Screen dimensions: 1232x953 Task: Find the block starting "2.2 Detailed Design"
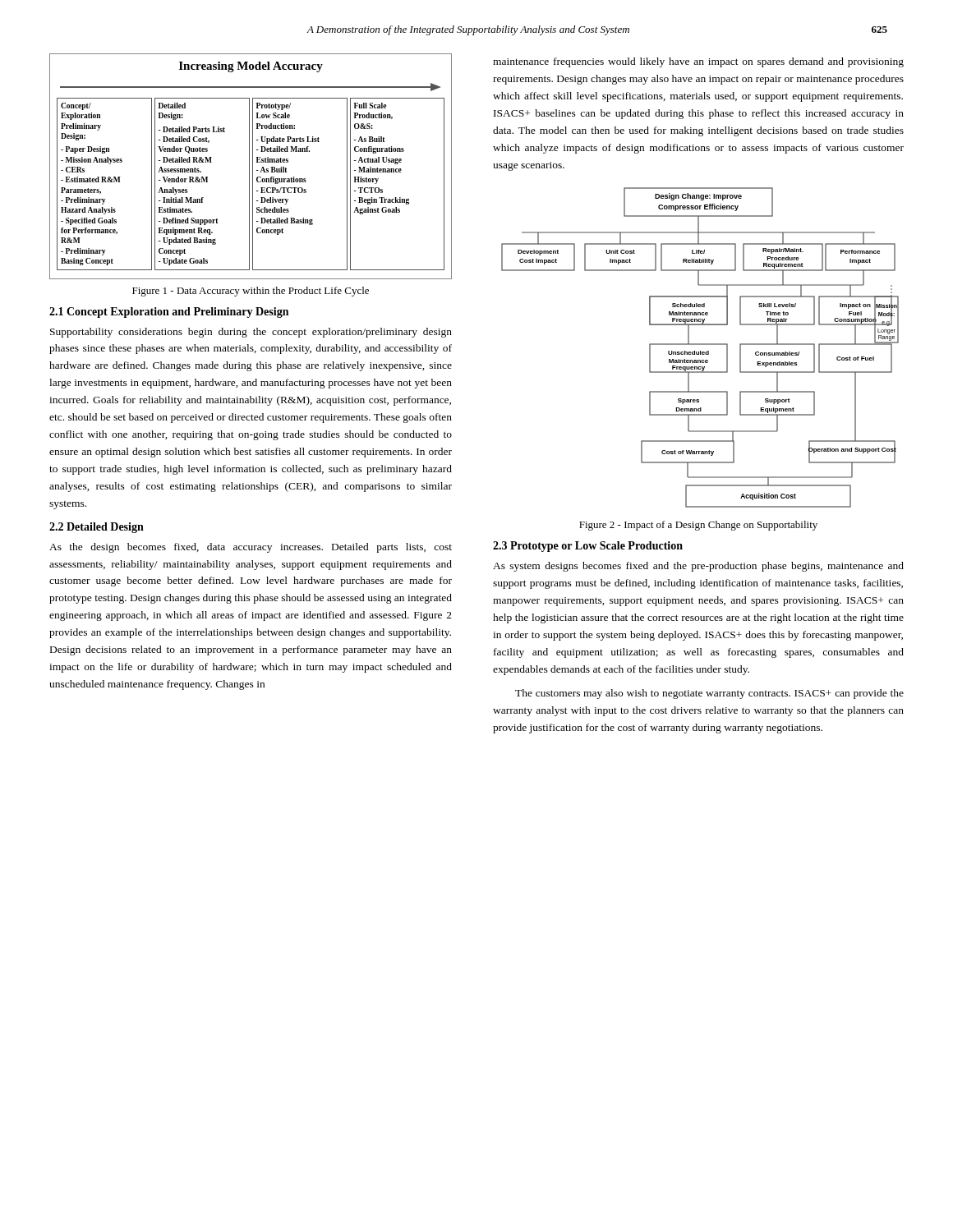[96, 527]
